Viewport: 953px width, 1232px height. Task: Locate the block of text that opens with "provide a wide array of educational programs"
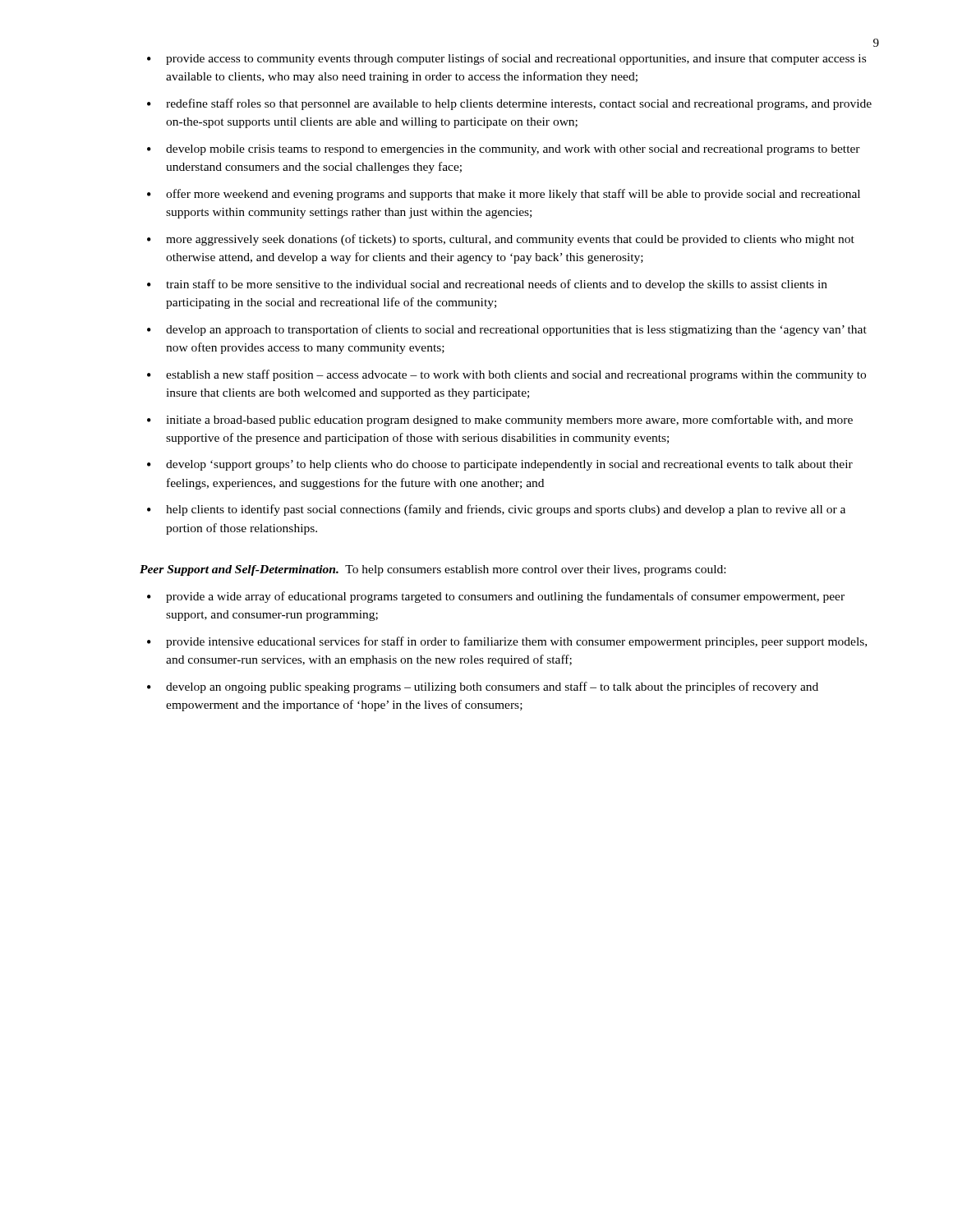pyautogui.click(x=505, y=605)
